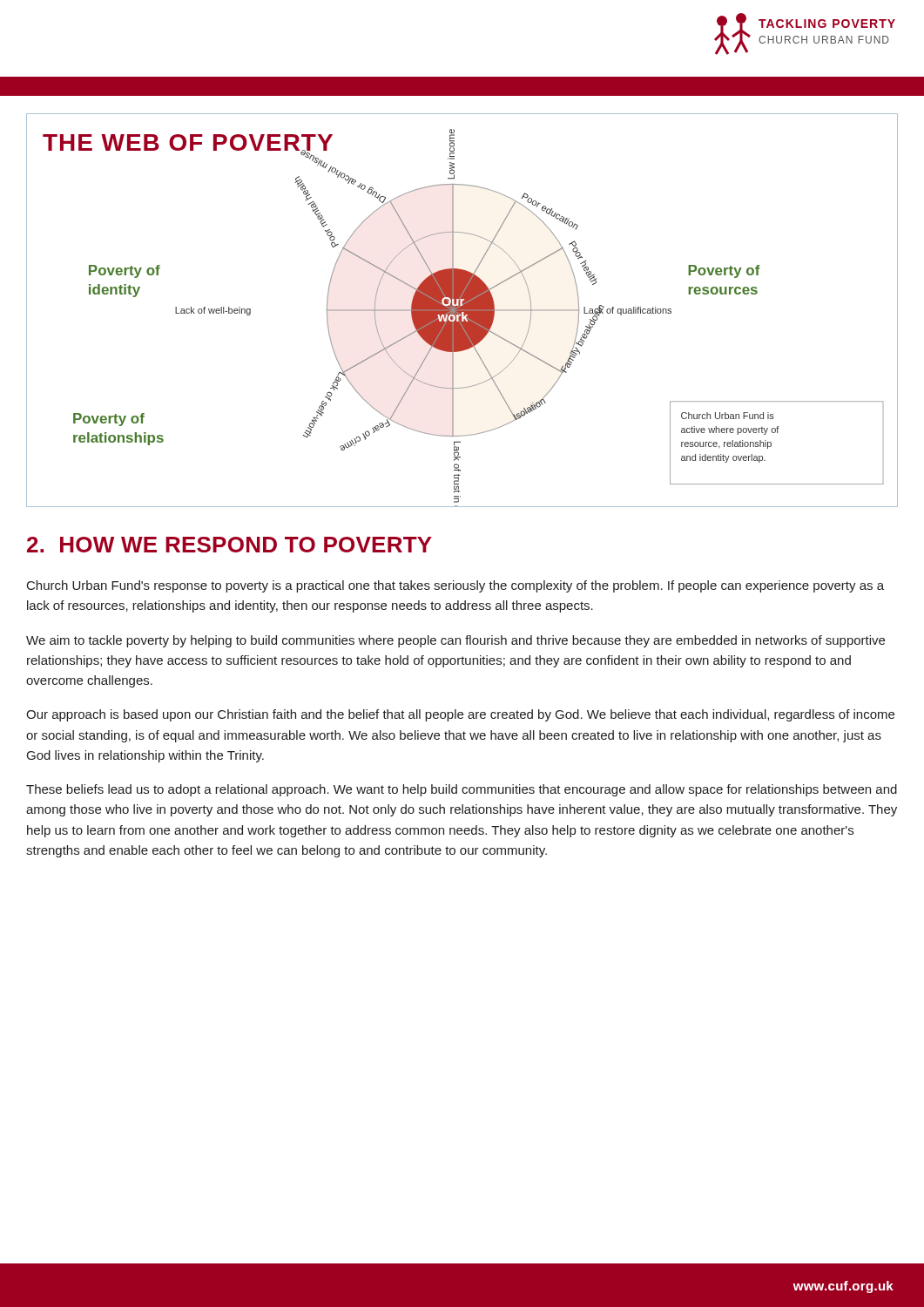Image resolution: width=924 pixels, height=1307 pixels.
Task: Find the text block that reads "We aim to tackle poverty by"
Action: [x=462, y=660]
